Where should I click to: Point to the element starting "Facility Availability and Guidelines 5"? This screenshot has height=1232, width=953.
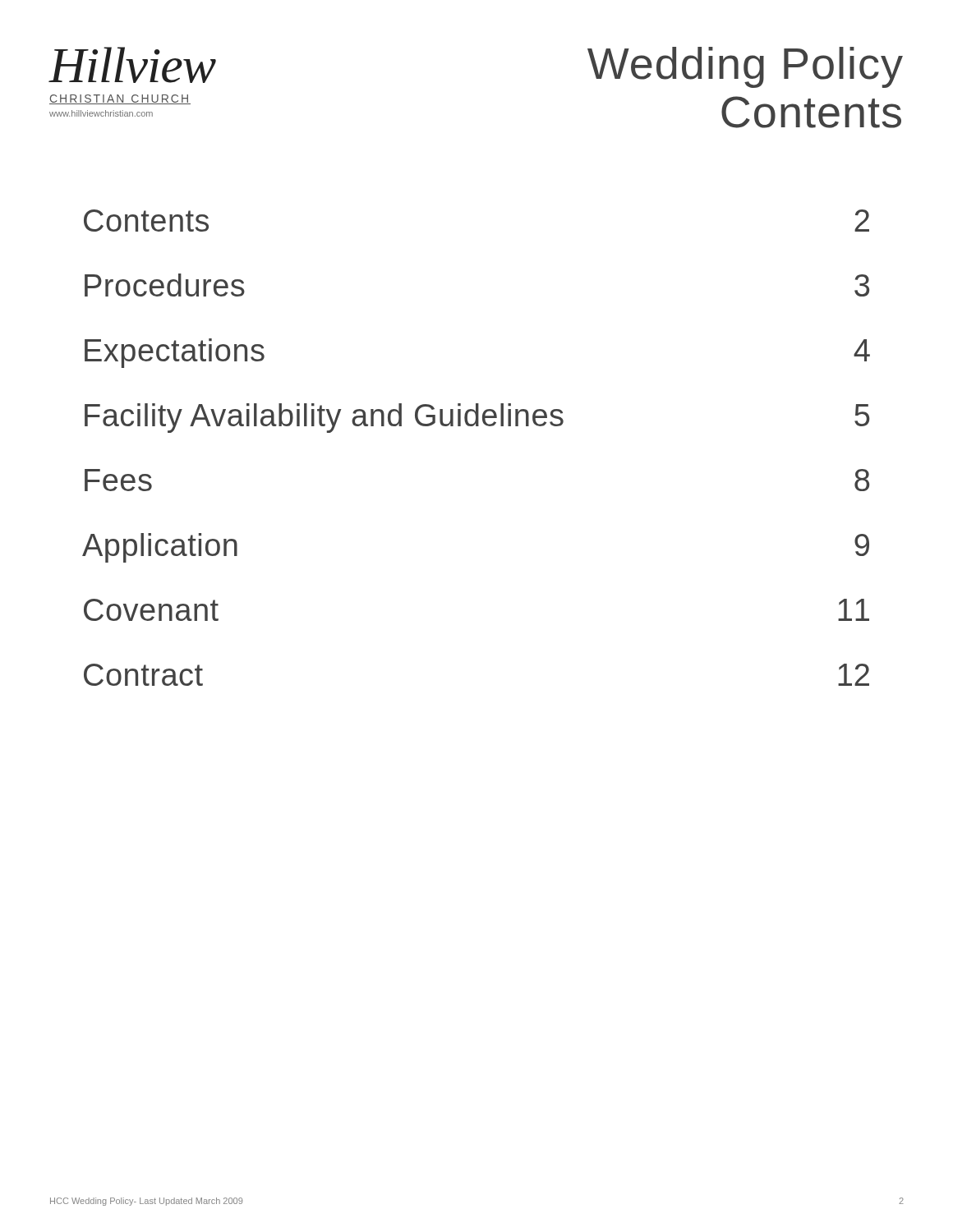point(476,416)
